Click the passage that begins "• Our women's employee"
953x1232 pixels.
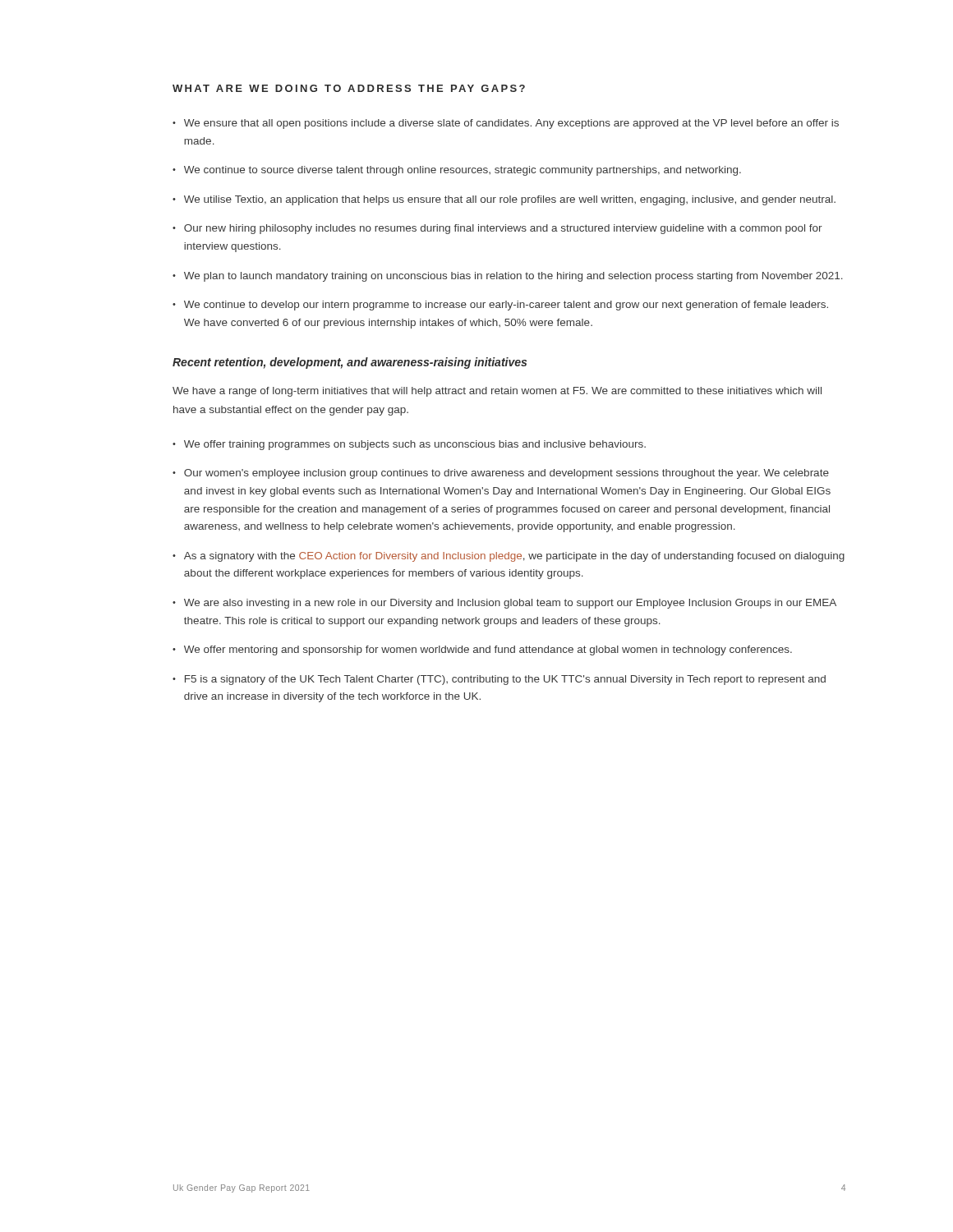click(x=509, y=500)
